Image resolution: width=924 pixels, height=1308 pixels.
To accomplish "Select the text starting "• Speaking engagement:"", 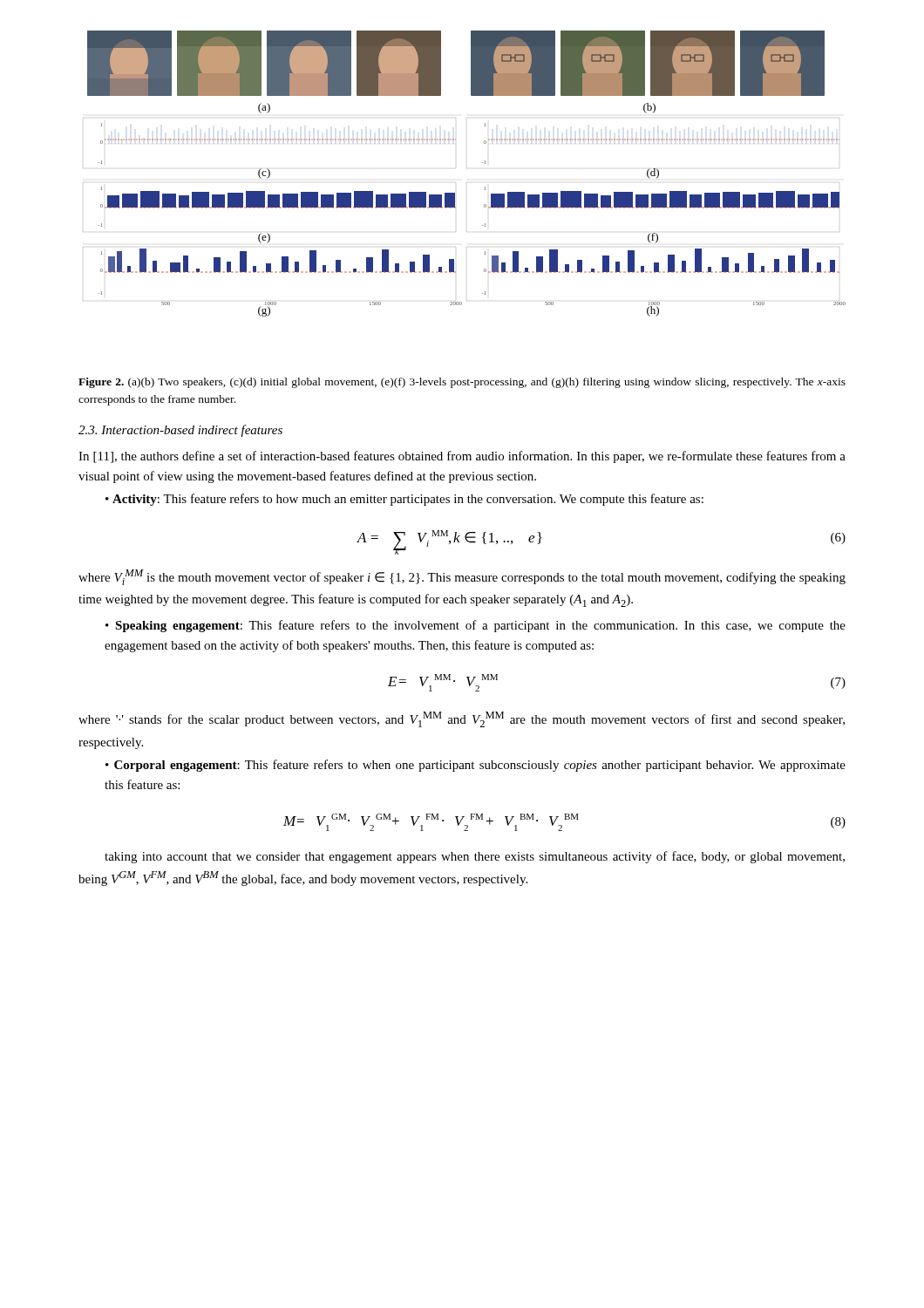I will 475,635.
